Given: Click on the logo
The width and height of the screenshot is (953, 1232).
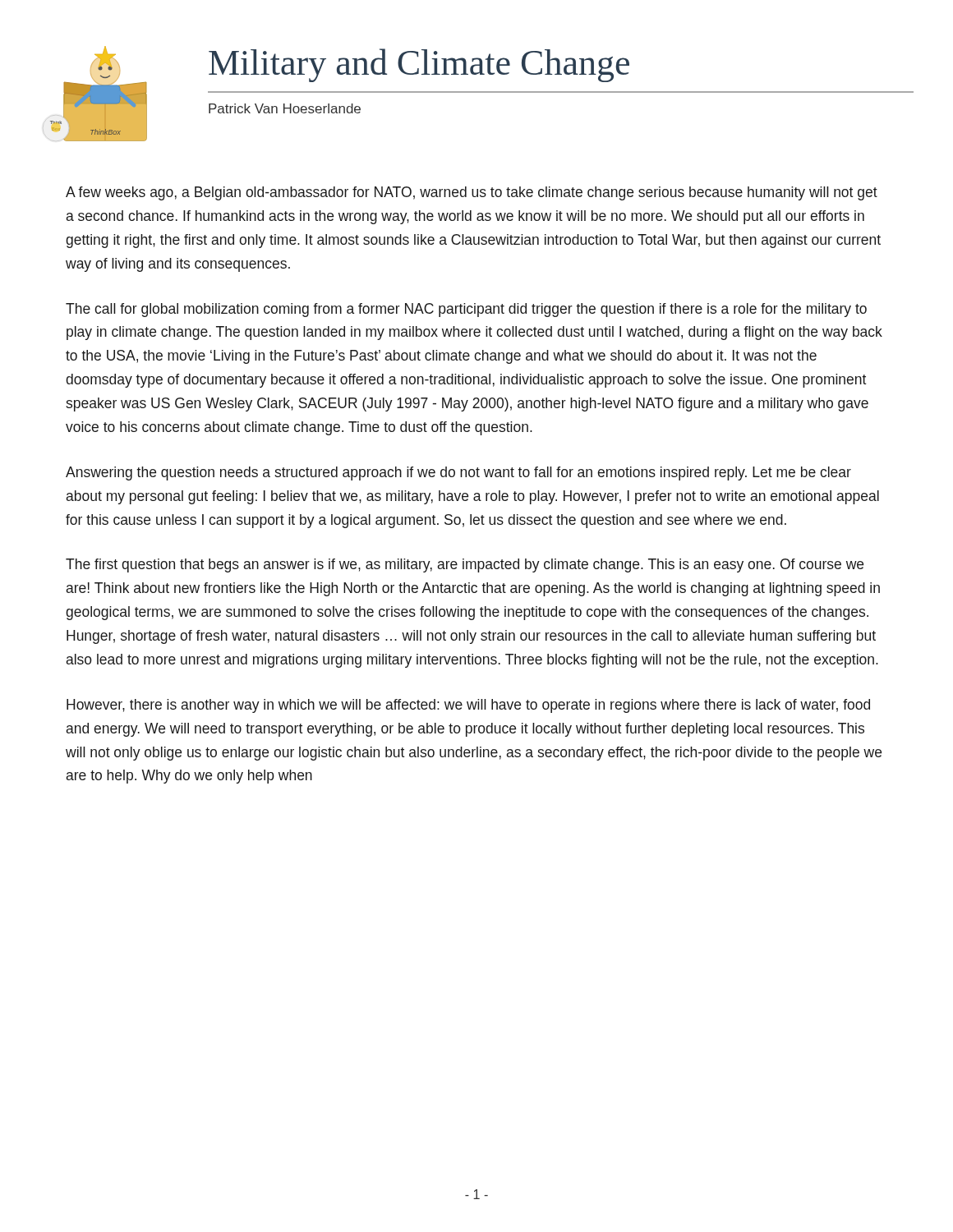Looking at the screenshot, I should 115,94.
